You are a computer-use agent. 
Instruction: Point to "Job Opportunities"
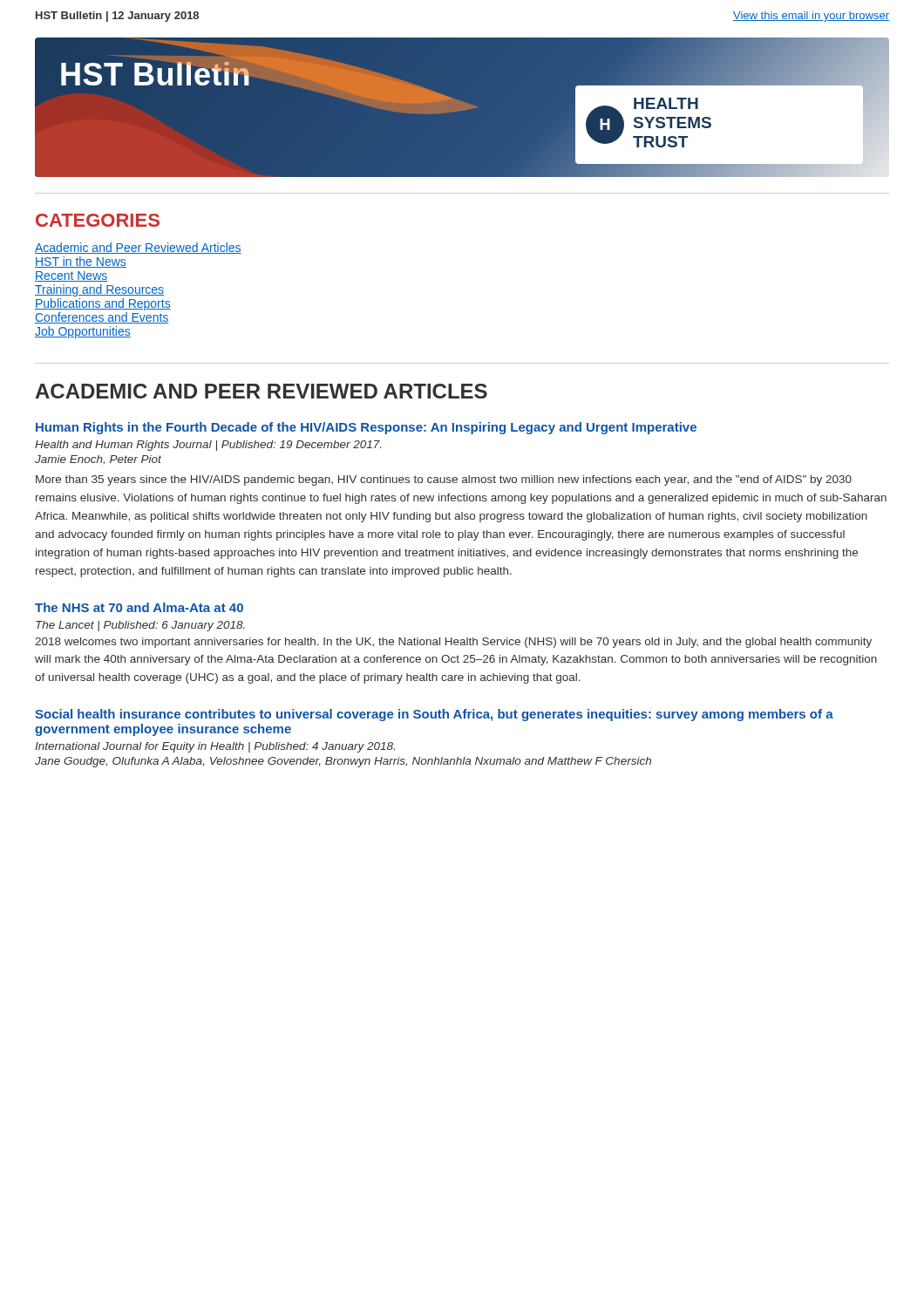[x=83, y=331]
